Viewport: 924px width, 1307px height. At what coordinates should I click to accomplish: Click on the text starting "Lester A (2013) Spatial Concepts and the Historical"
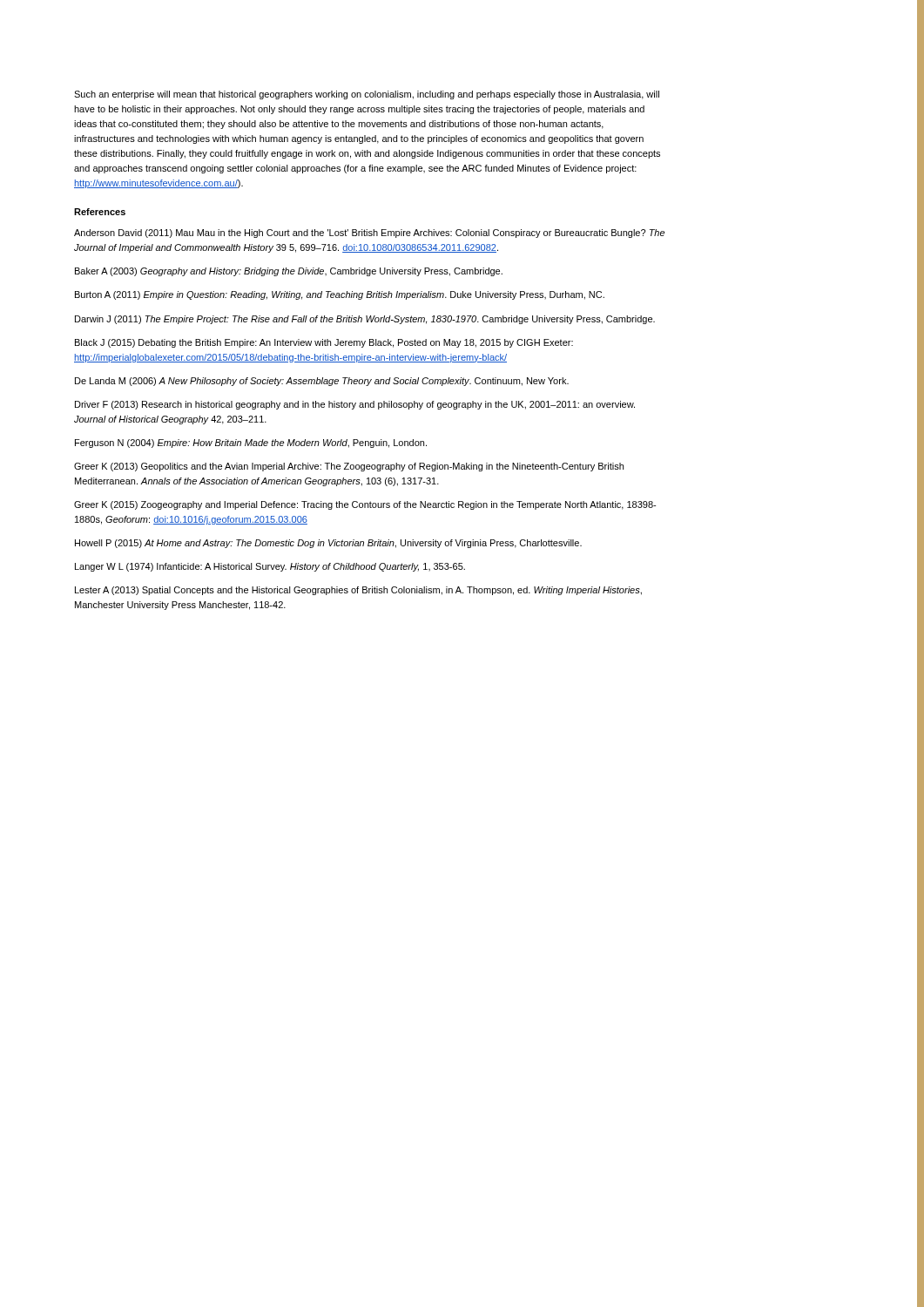358,597
